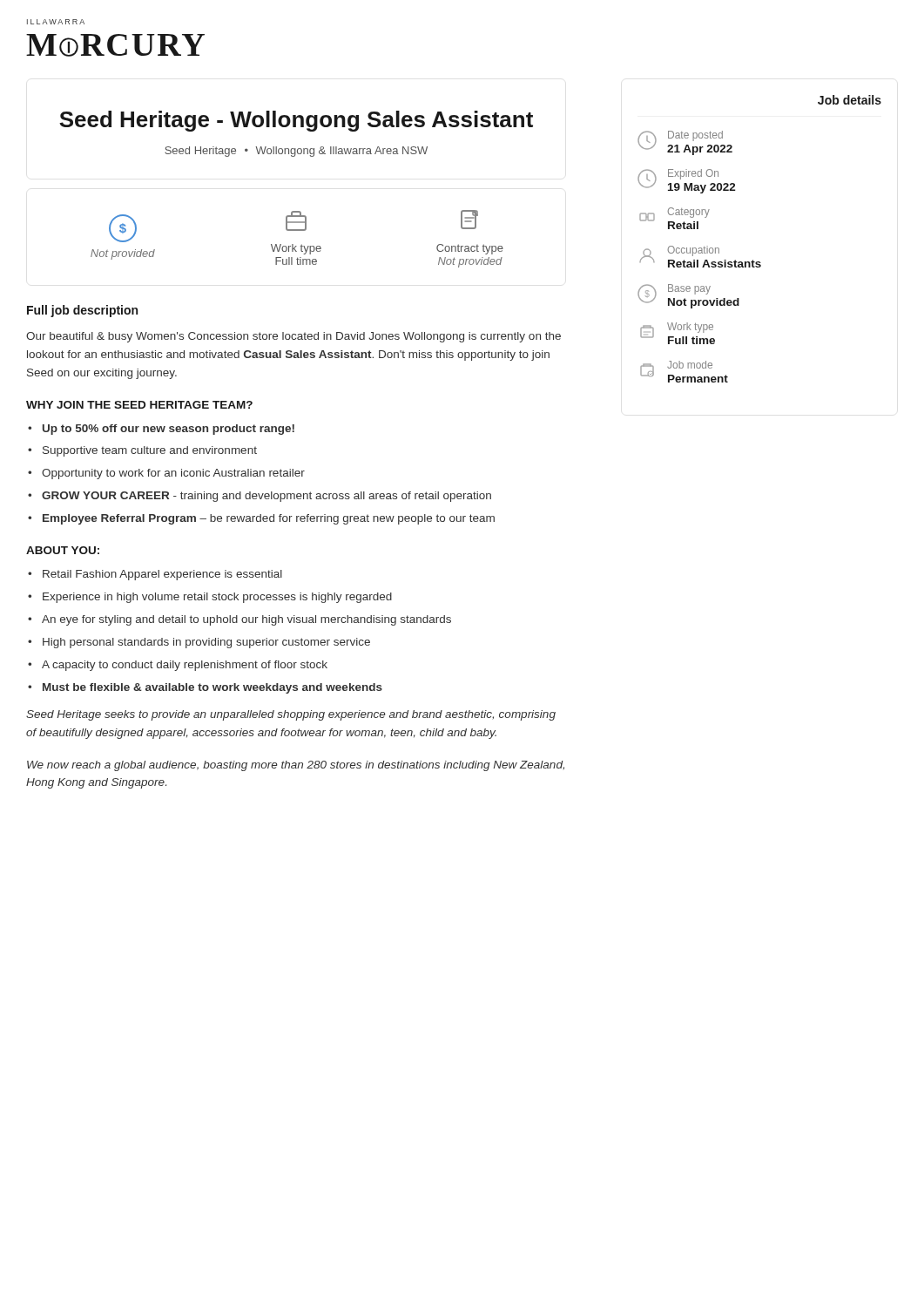The width and height of the screenshot is (924, 1307).
Task: Click the passage that begins "High personal standards in providing superior"
Action: pyautogui.click(x=206, y=642)
